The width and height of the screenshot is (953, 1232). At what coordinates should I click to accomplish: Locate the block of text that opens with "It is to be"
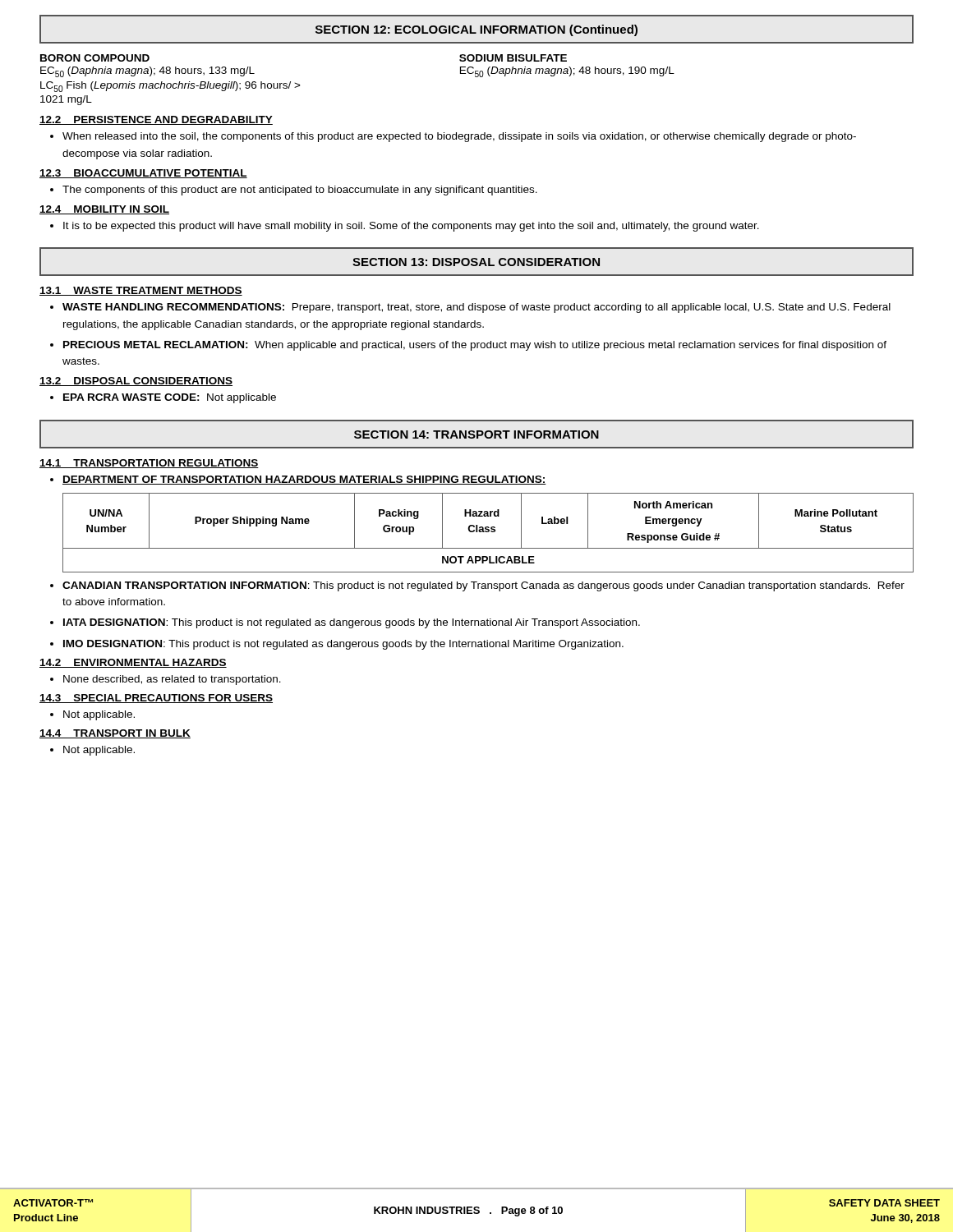click(x=411, y=226)
